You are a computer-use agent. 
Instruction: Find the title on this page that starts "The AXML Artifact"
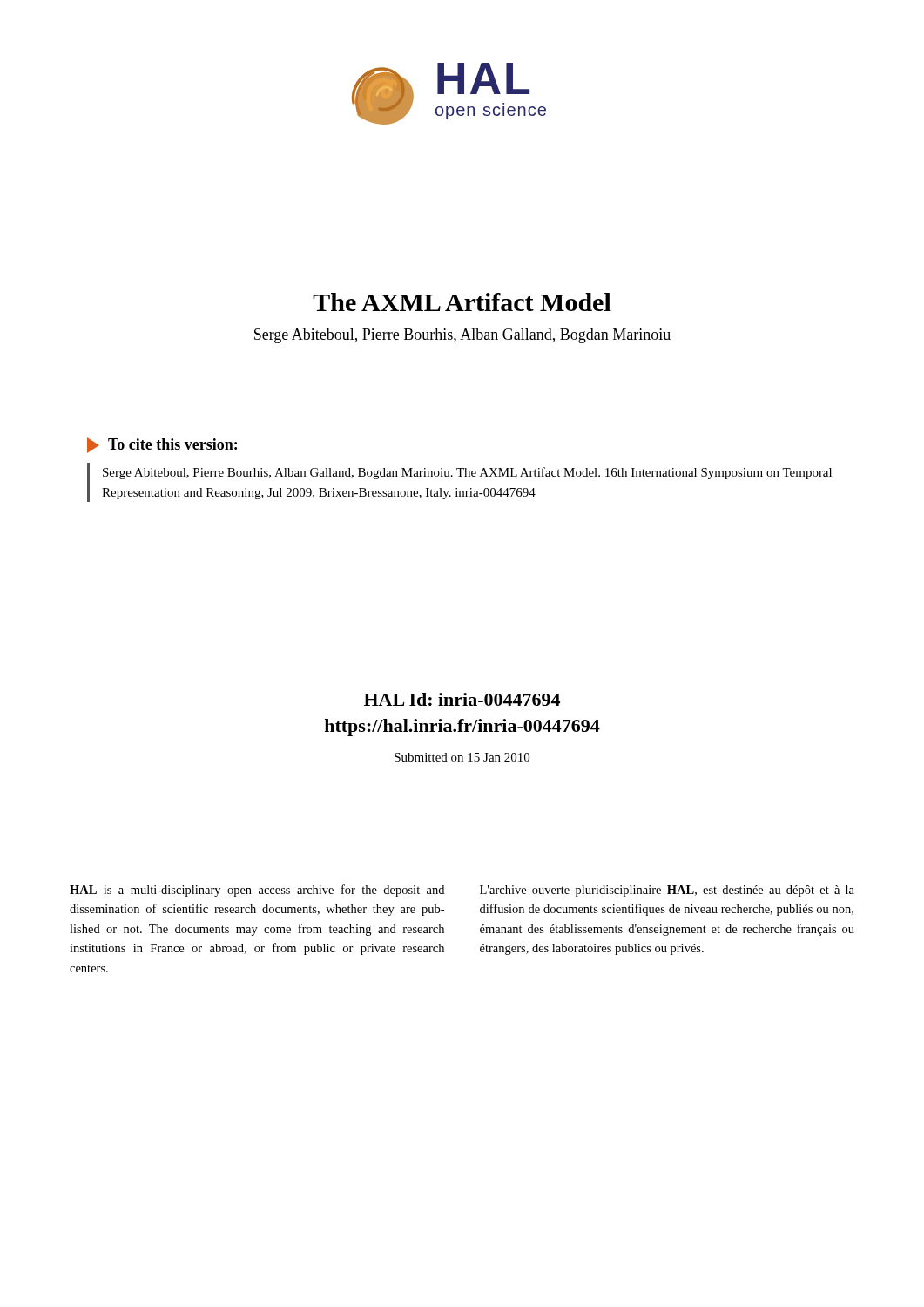click(x=462, y=316)
